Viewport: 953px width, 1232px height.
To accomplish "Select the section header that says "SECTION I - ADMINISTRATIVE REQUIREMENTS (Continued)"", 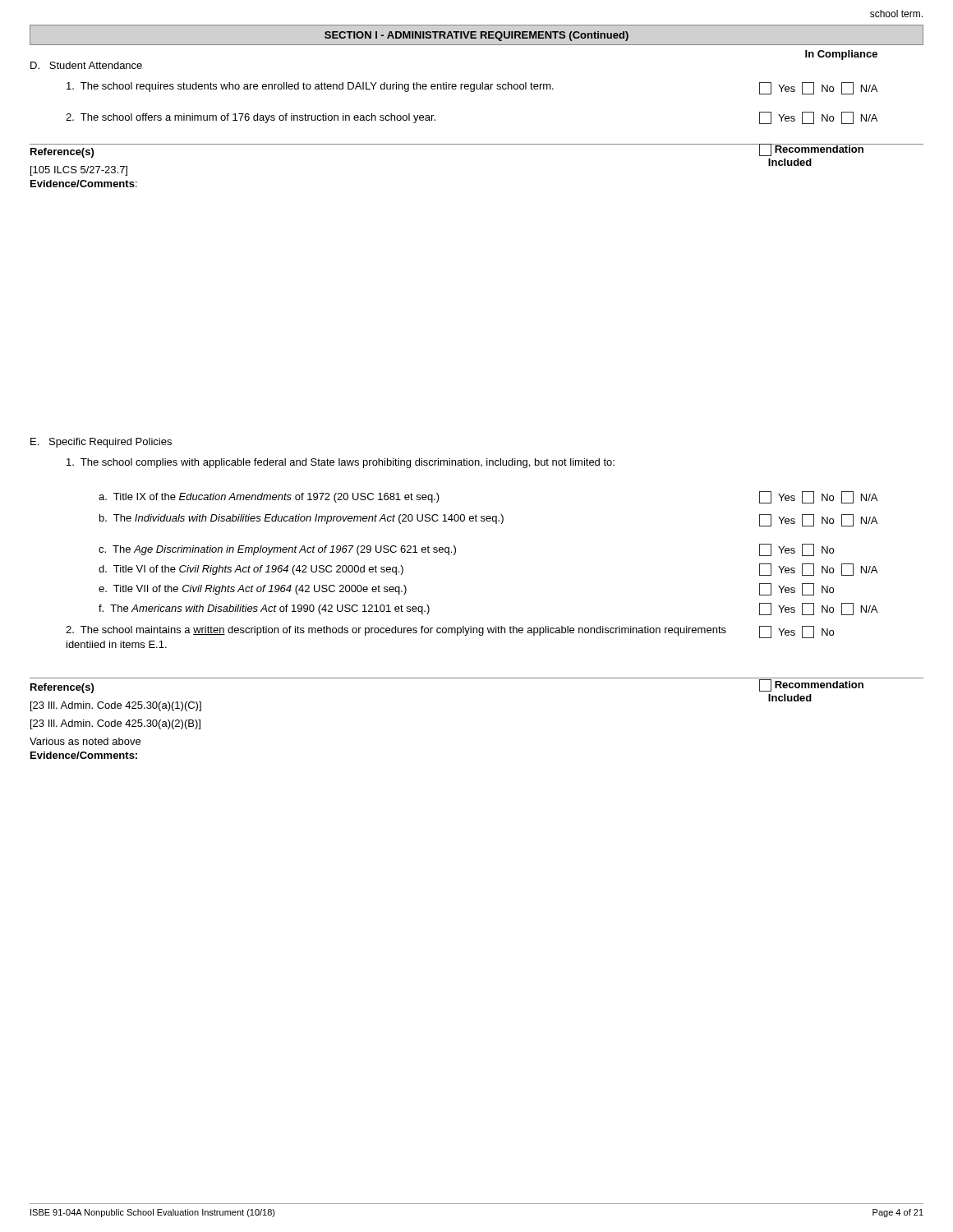I will [476, 35].
